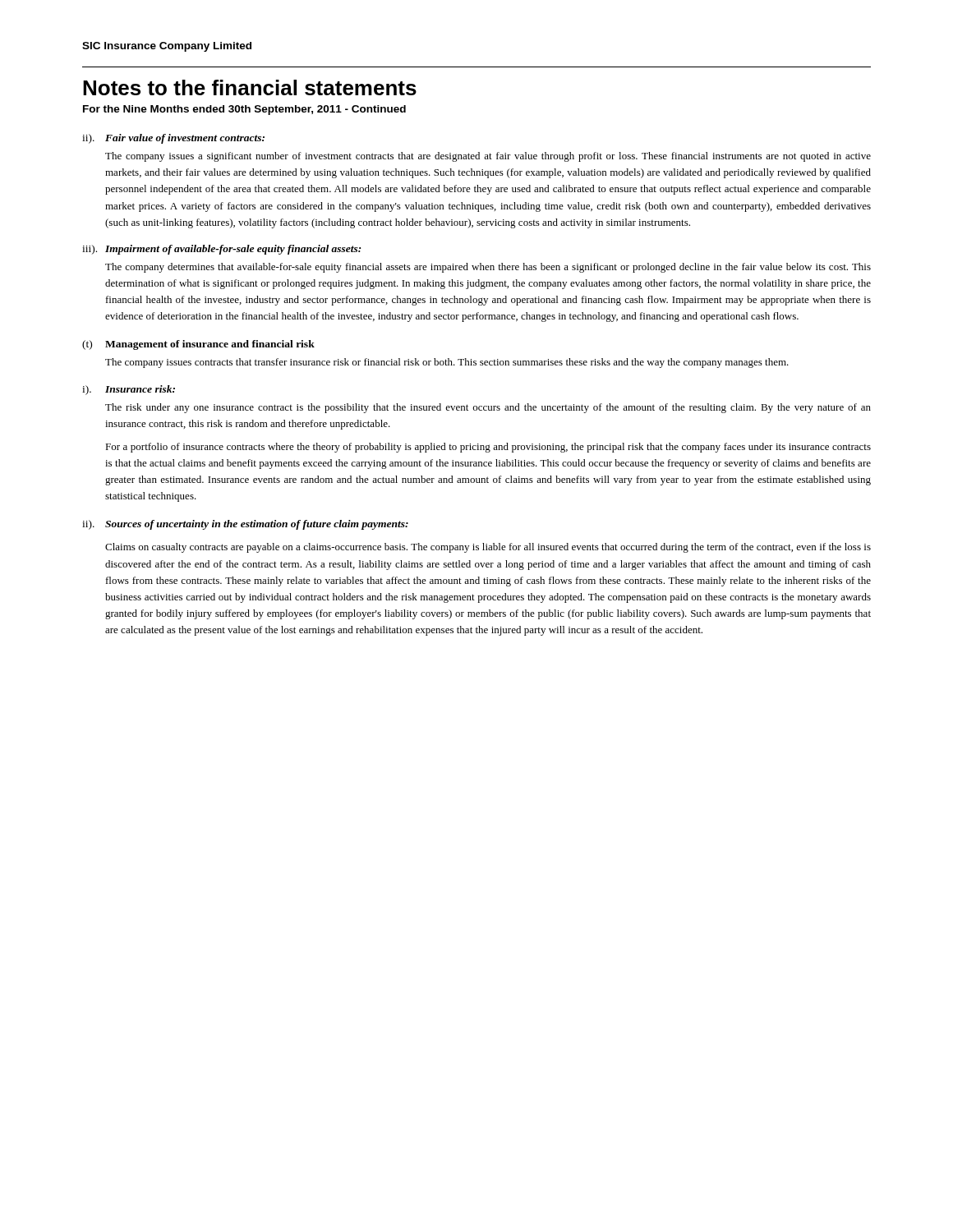Click on the element starting "For the Nine"
The height and width of the screenshot is (1232, 953).
tap(244, 110)
